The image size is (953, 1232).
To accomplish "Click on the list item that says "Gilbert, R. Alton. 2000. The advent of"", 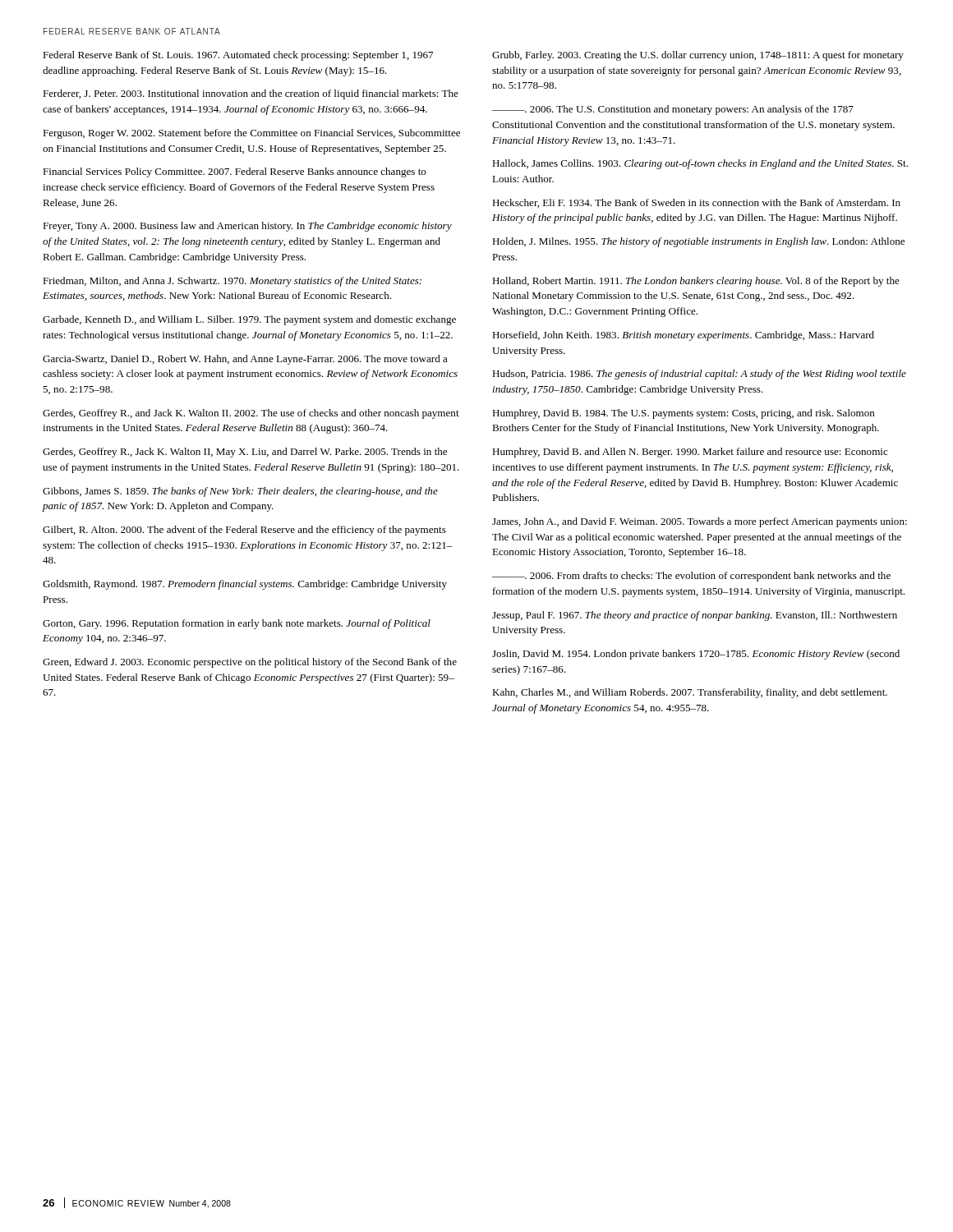I will (x=247, y=545).
